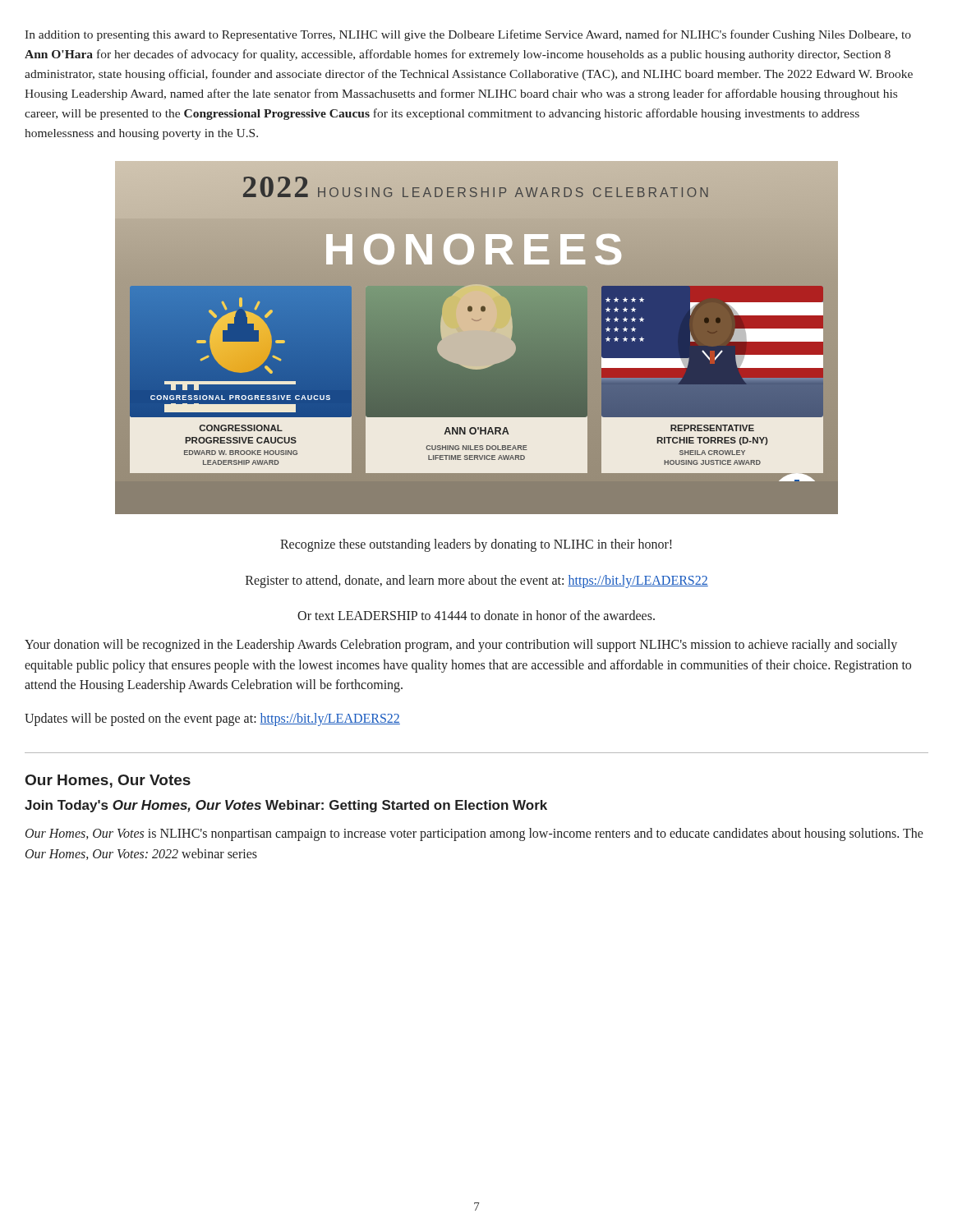Locate the passage starting "Or text LEADERSHIP"
This screenshot has height=1232, width=953.
[476, 616]
